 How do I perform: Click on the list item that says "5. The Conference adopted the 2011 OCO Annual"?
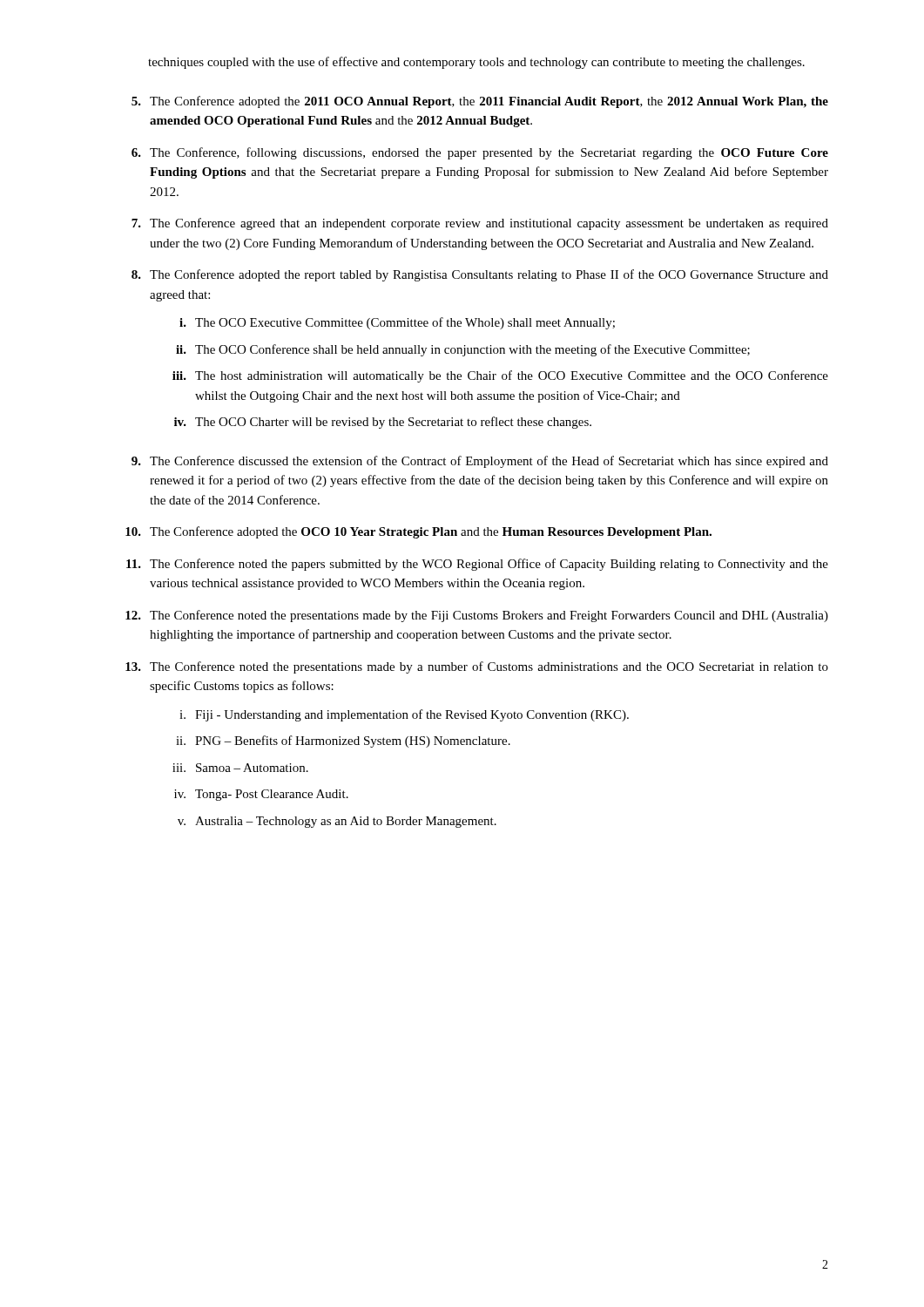pyautogui.click(x=462, y=111)
